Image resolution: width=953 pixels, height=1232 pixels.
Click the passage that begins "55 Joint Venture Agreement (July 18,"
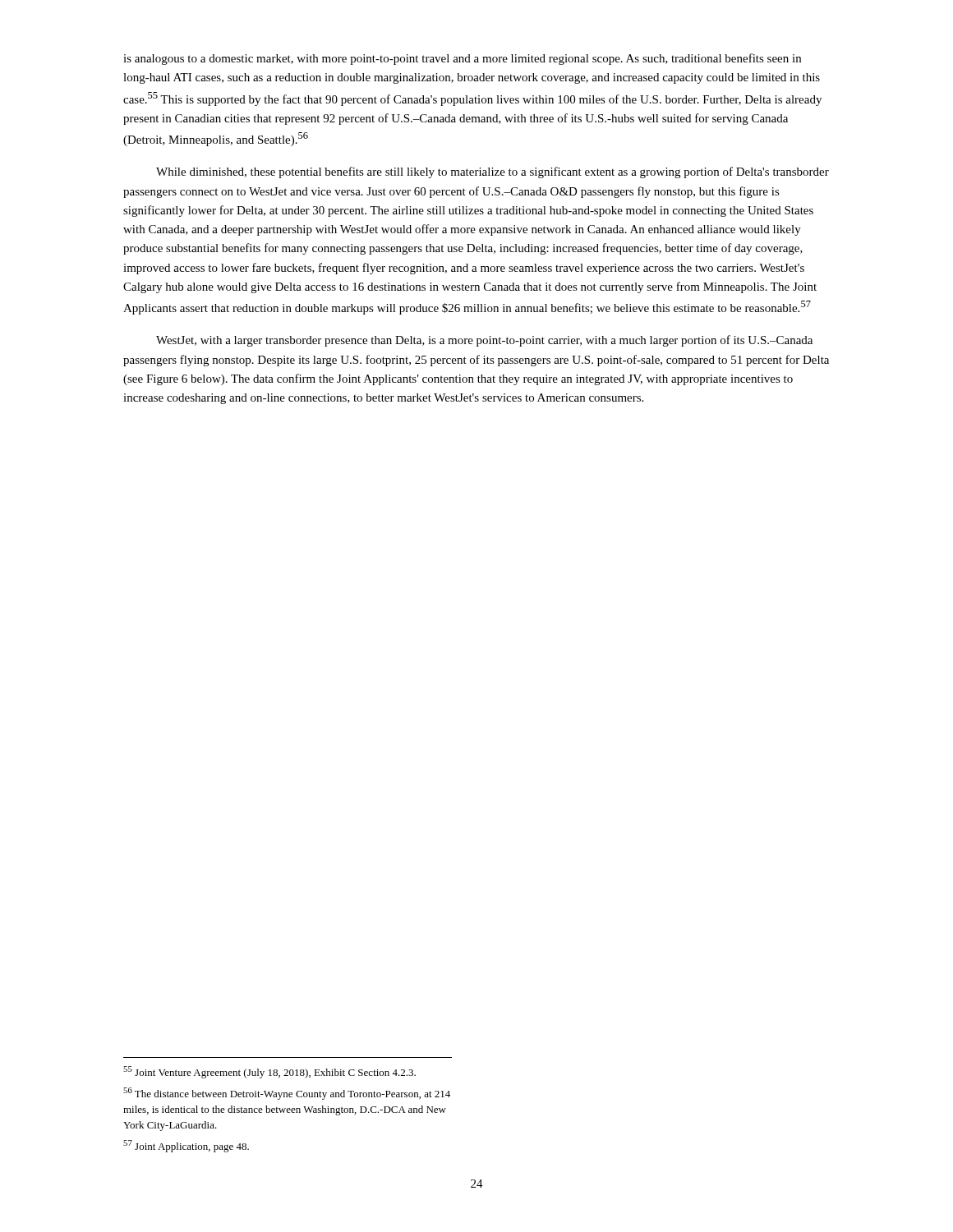(x=270, y=1071)
